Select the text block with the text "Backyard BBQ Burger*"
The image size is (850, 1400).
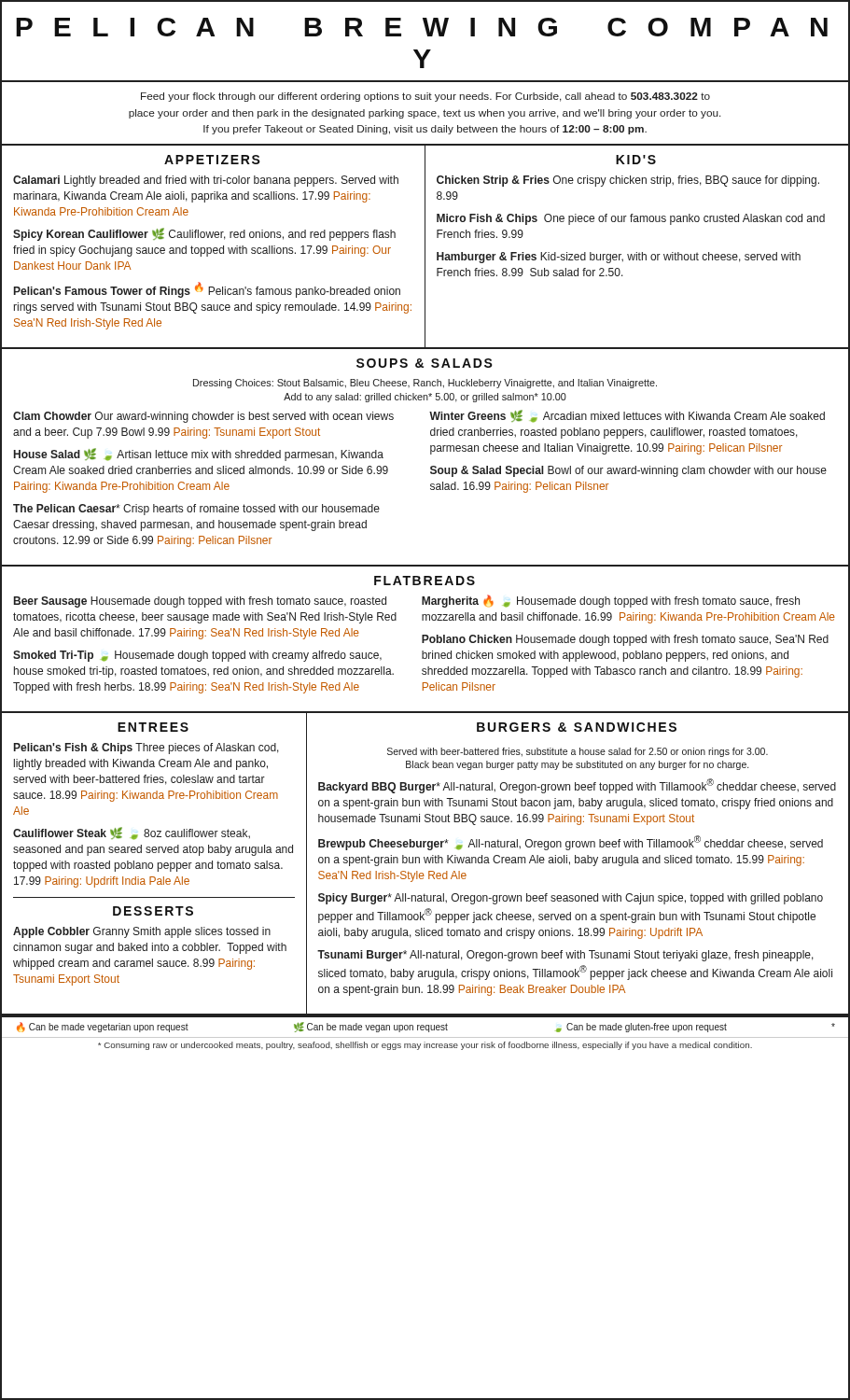point(577,801)
